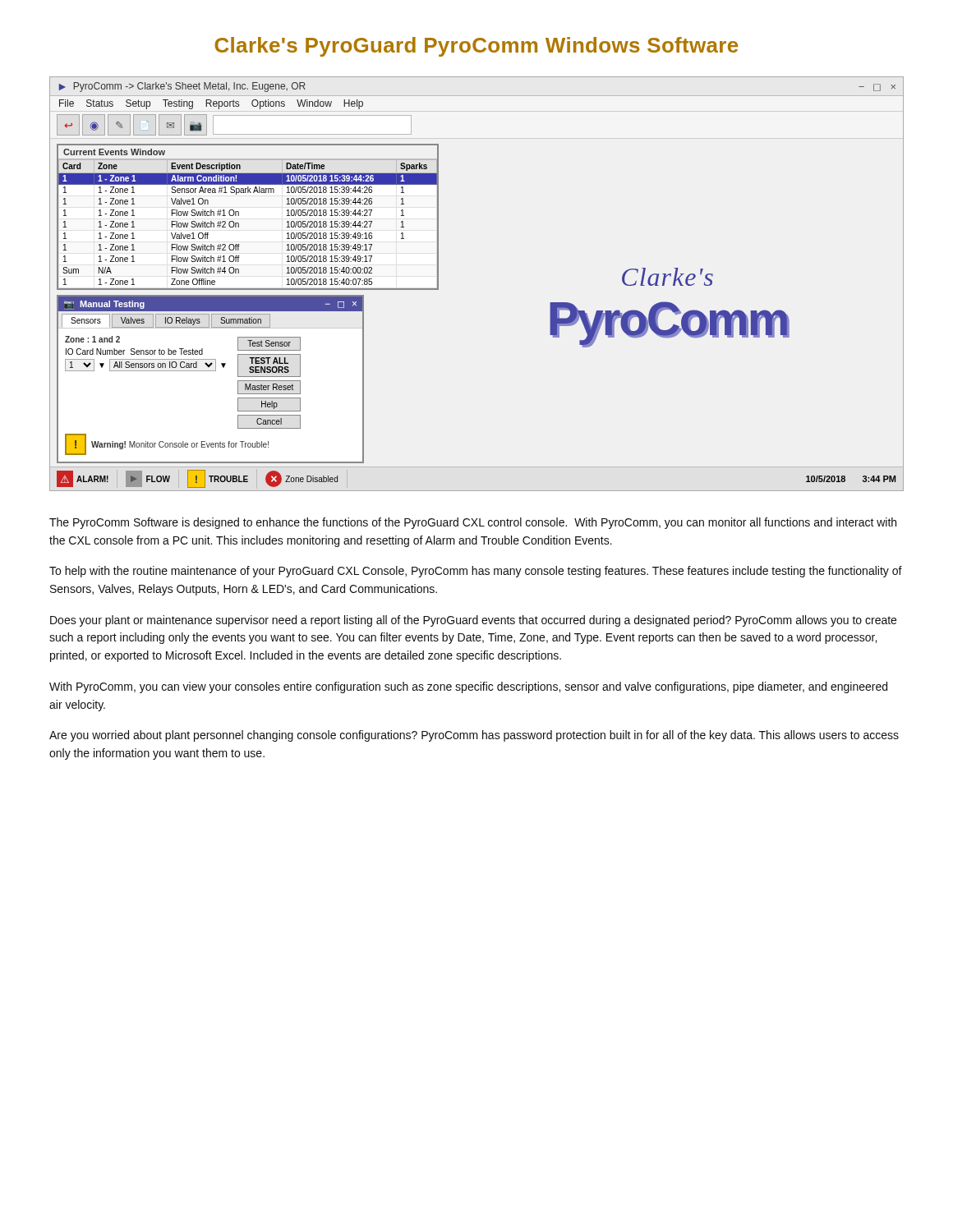
Task: Select the block starting "Clarke's PyroGuard PyroComm"
Action: [x=476, y=46]
